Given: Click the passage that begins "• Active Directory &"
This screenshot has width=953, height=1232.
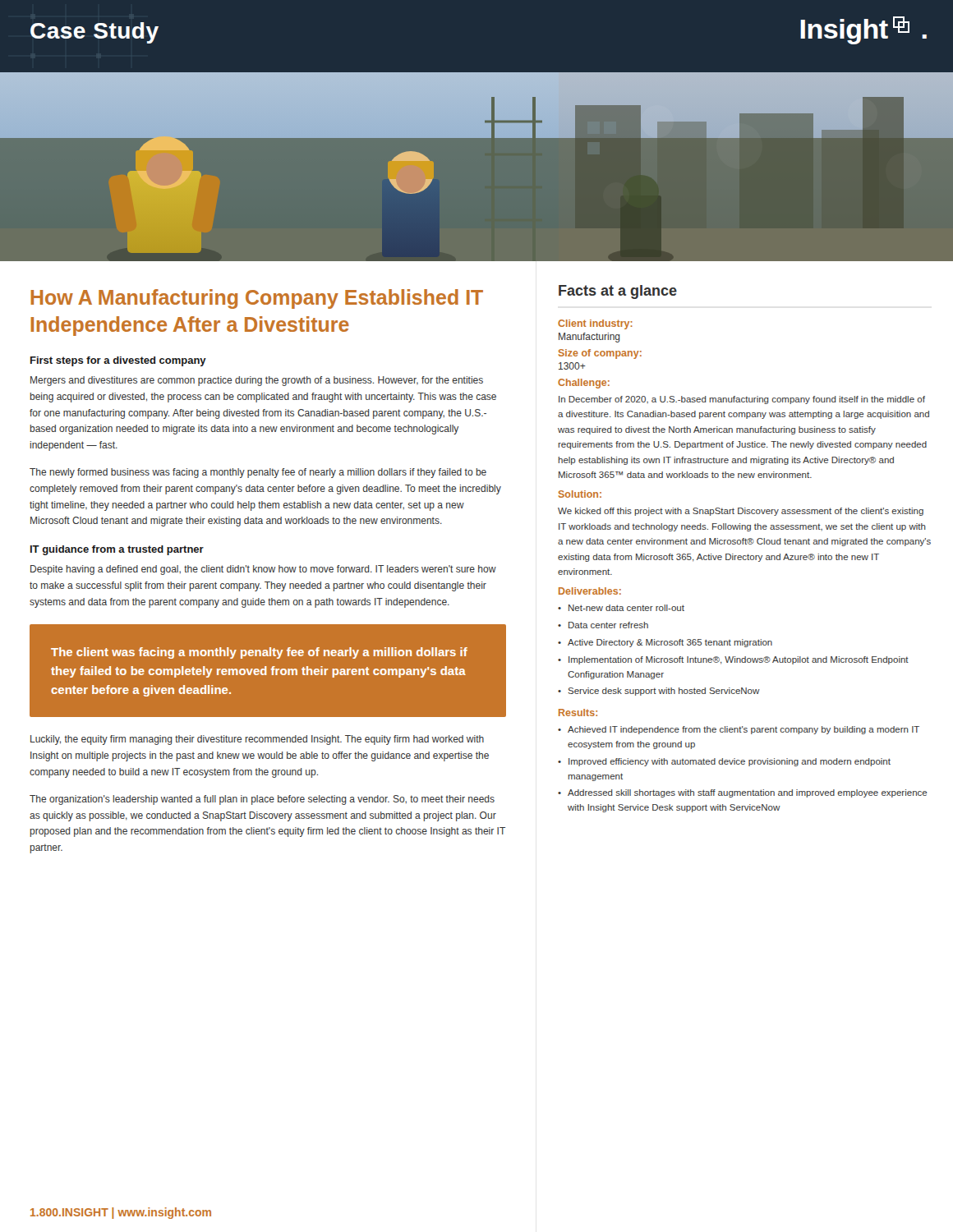Looking at the screenshot, I should (x=665, y=643).
